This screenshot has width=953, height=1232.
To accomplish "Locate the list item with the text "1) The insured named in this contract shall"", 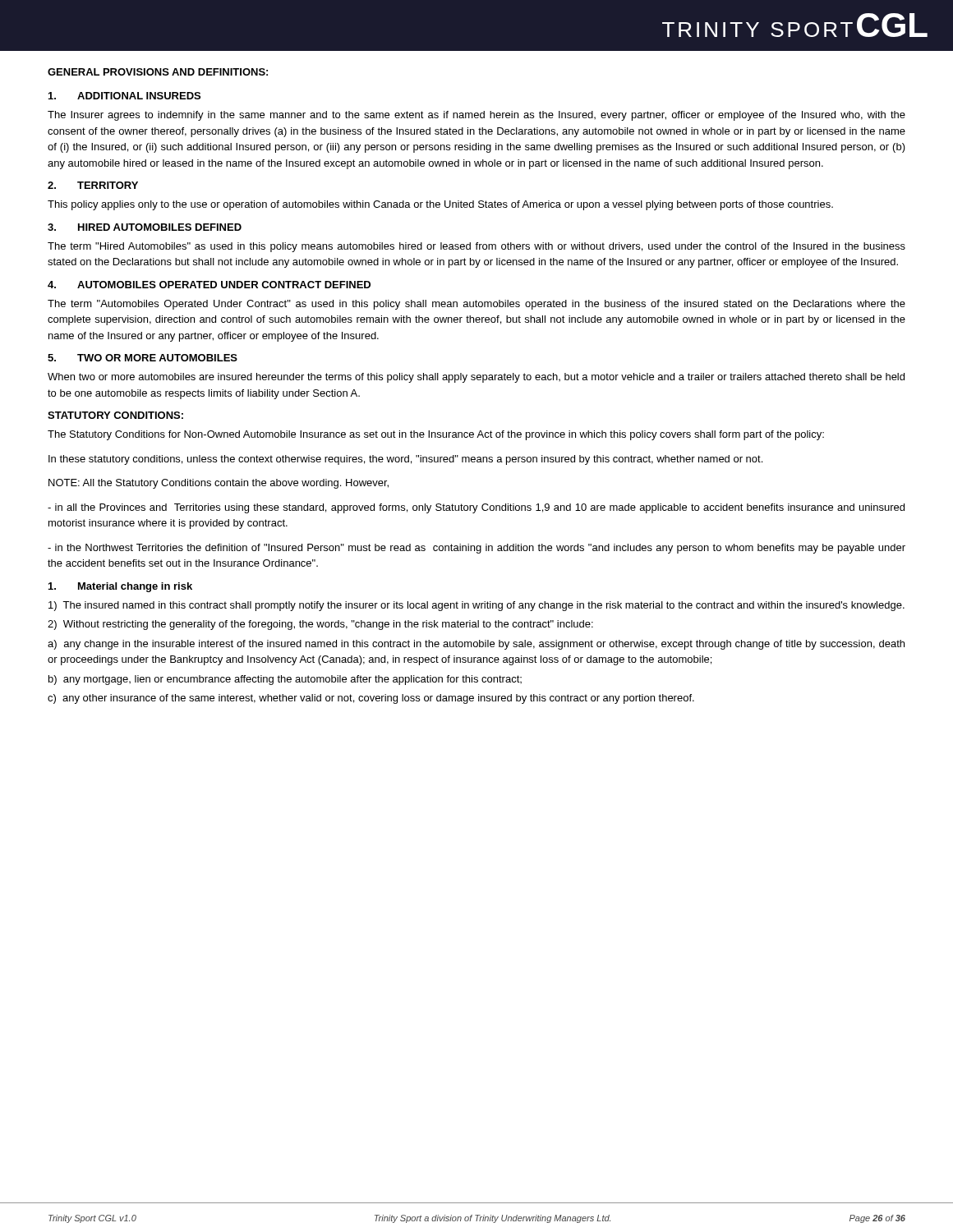I will click(476, 605).
